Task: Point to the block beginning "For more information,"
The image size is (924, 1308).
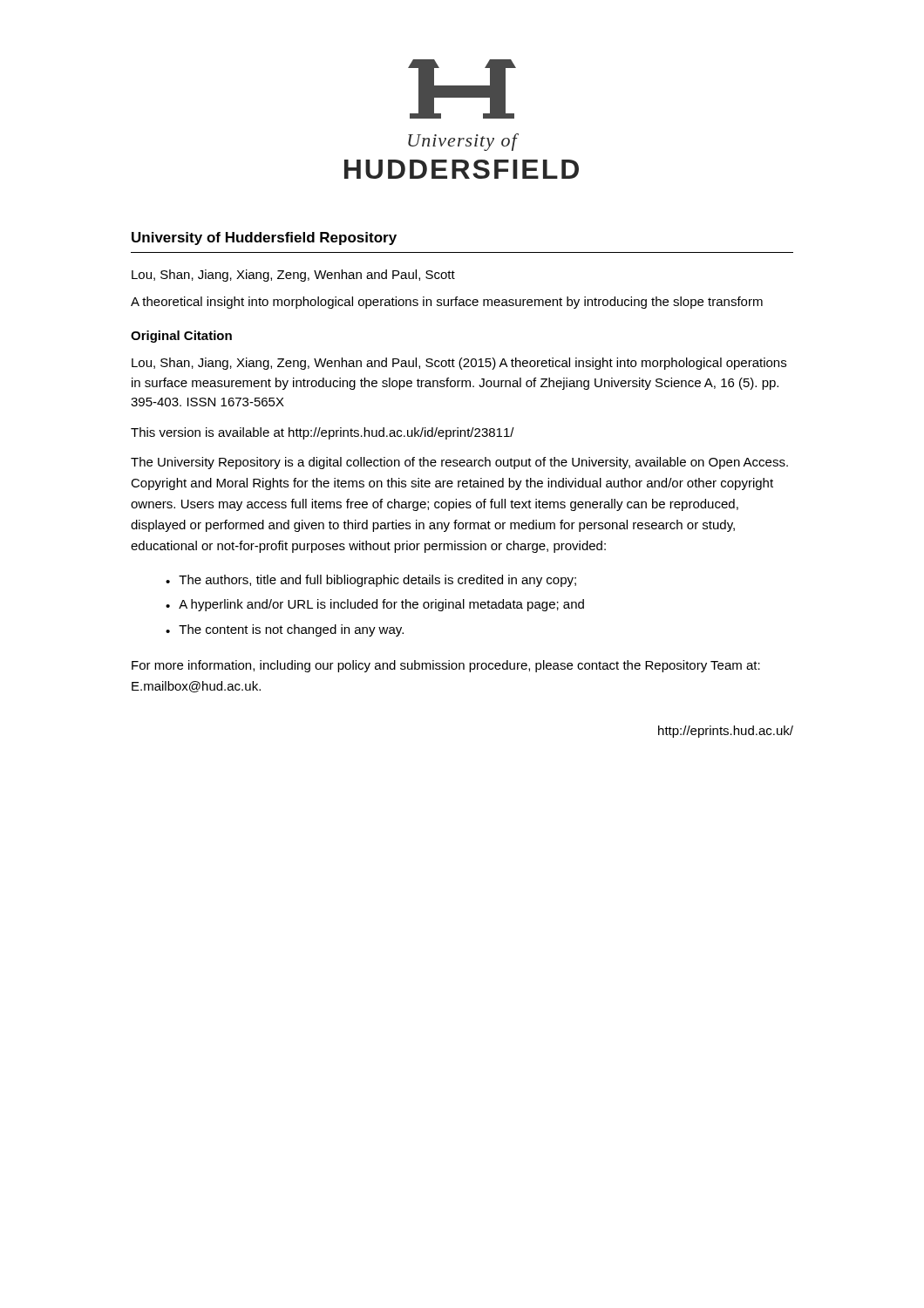Action: [x=446, y=675]
